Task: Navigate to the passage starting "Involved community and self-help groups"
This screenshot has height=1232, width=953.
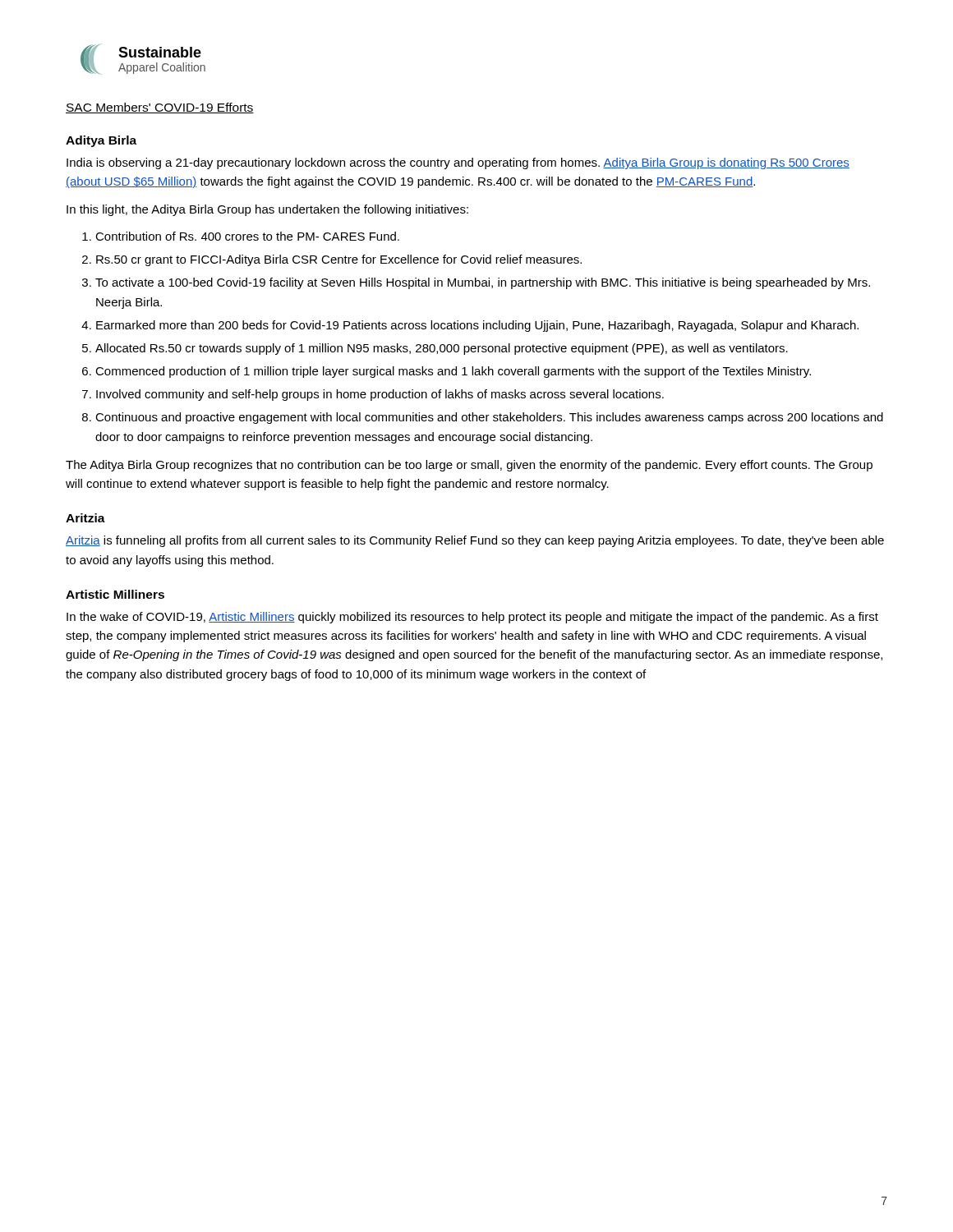Action: tap(380, 394)
